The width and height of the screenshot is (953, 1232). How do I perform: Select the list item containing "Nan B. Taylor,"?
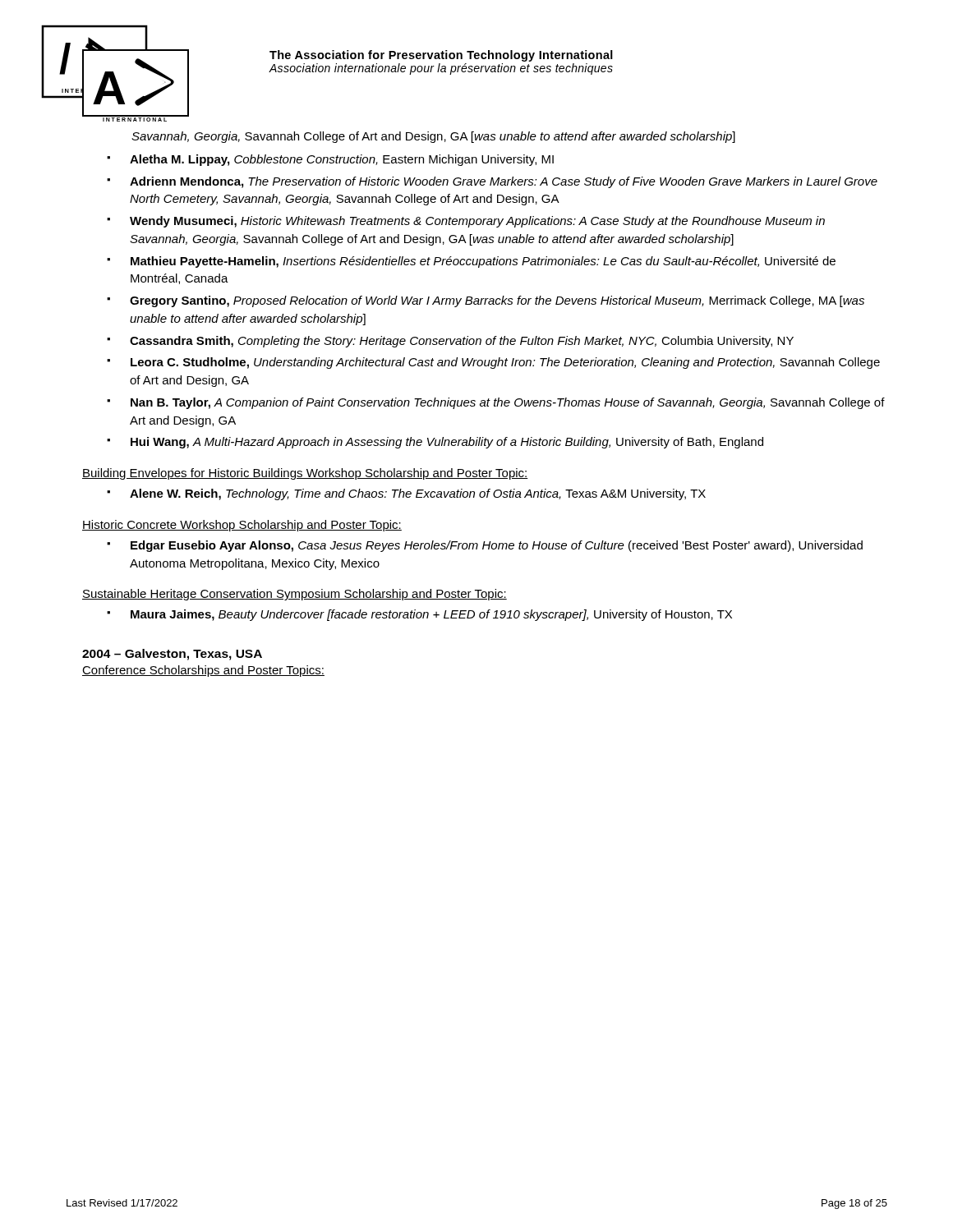[507, 411]
